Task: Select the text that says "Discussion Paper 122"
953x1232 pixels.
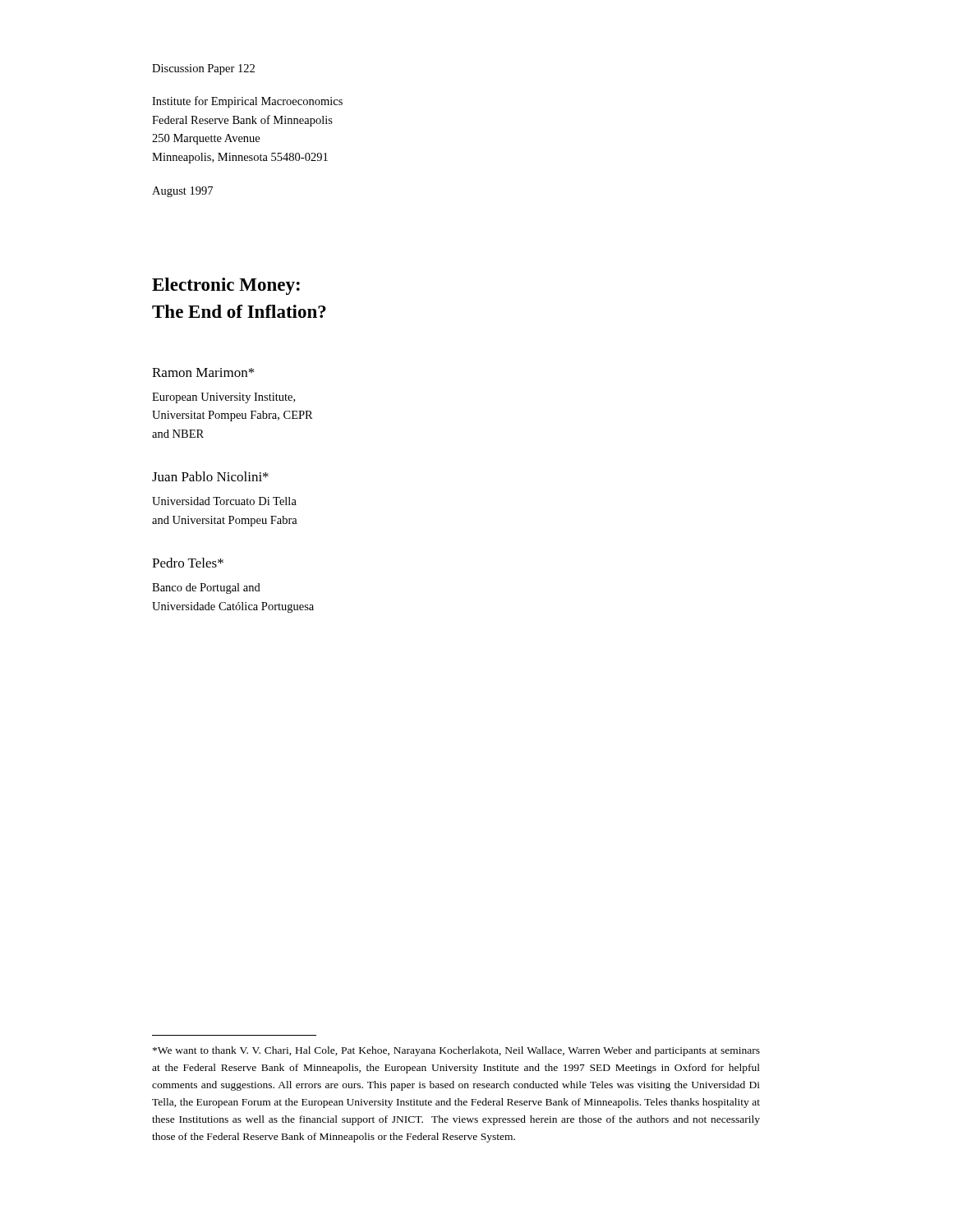Action: coord(203,69)
